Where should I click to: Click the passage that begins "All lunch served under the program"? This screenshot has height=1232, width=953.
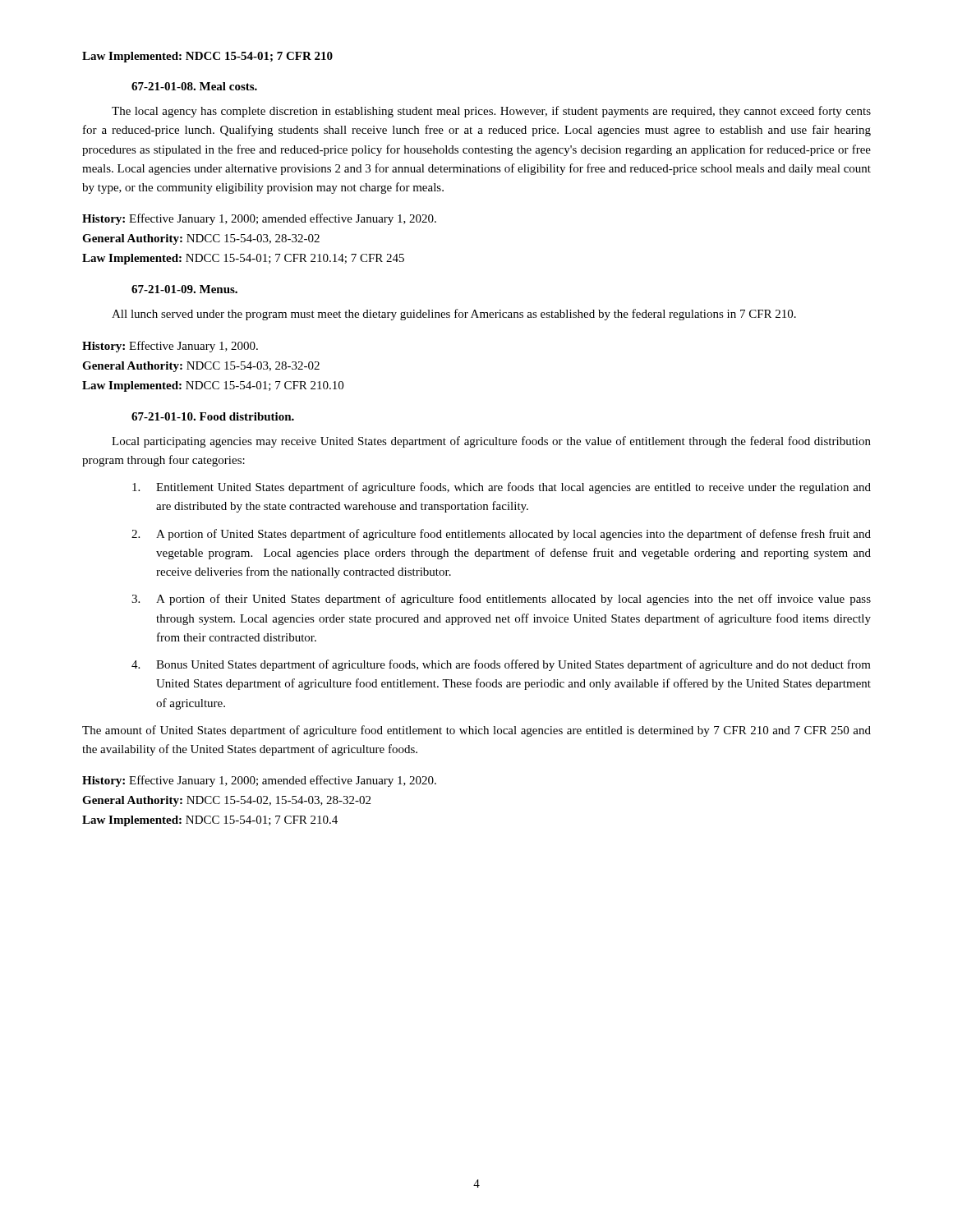(454, 314)
